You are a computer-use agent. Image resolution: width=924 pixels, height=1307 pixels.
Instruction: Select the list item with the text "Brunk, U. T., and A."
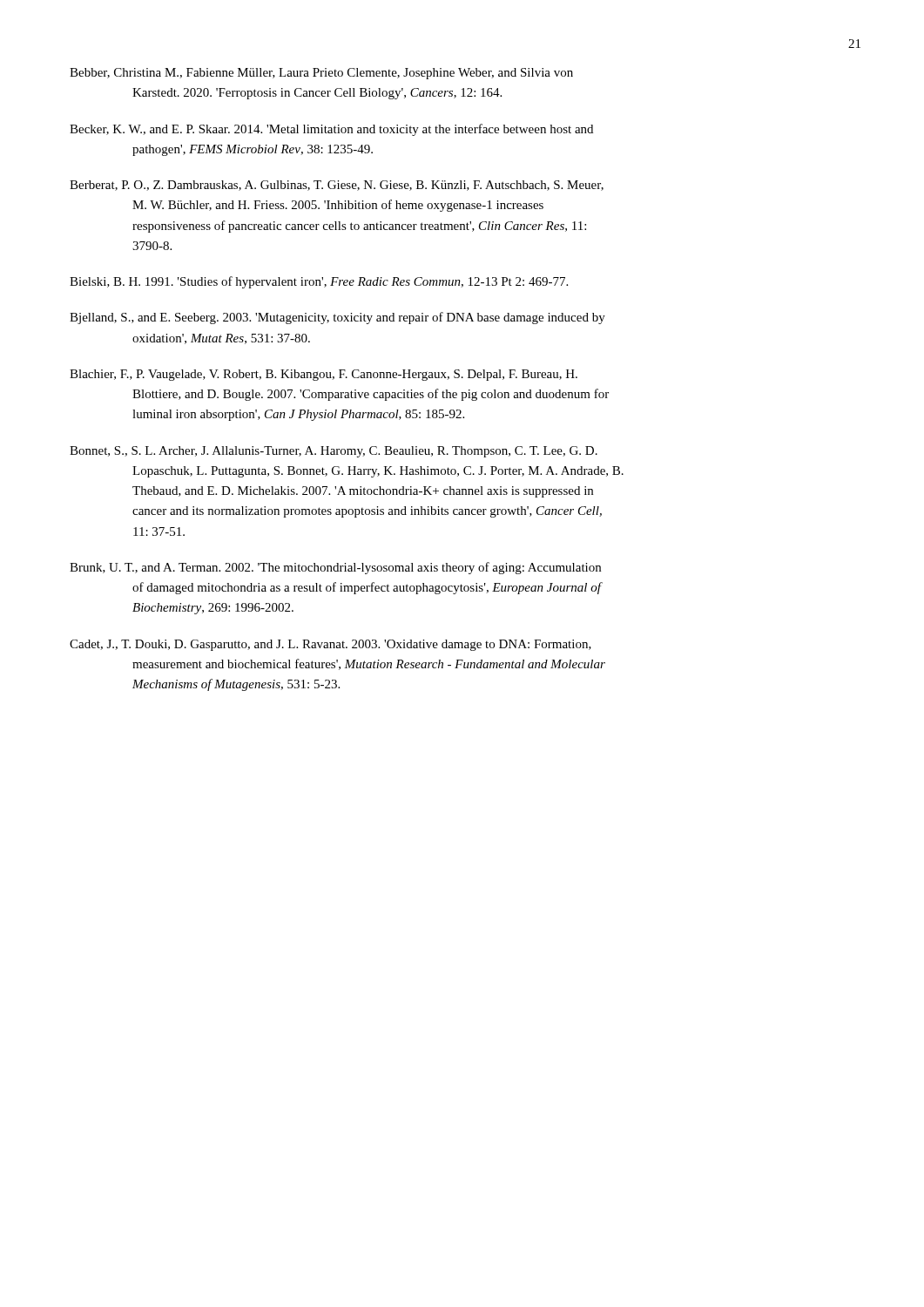pos(465,588)
